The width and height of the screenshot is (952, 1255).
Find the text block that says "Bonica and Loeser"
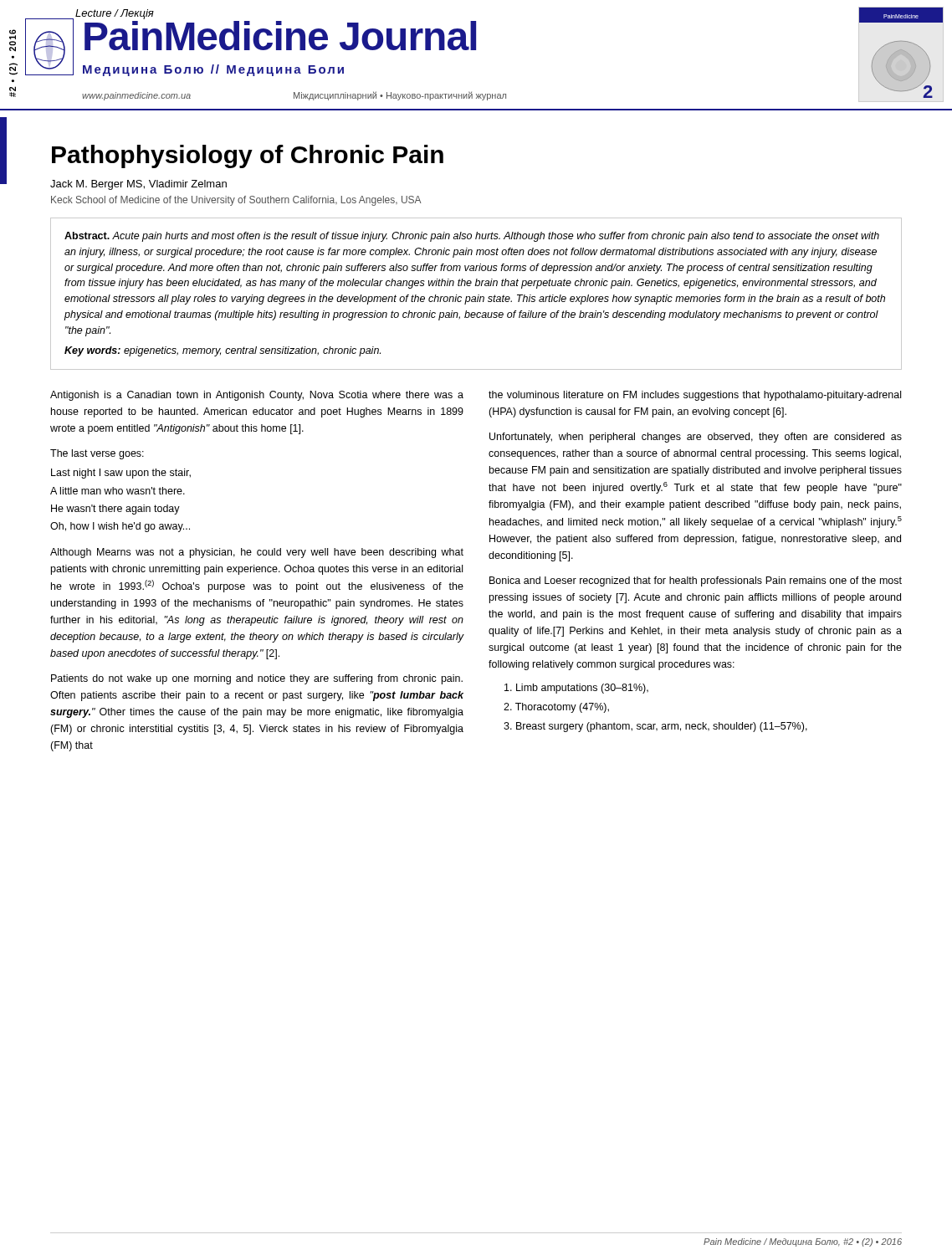coord(695,623)
